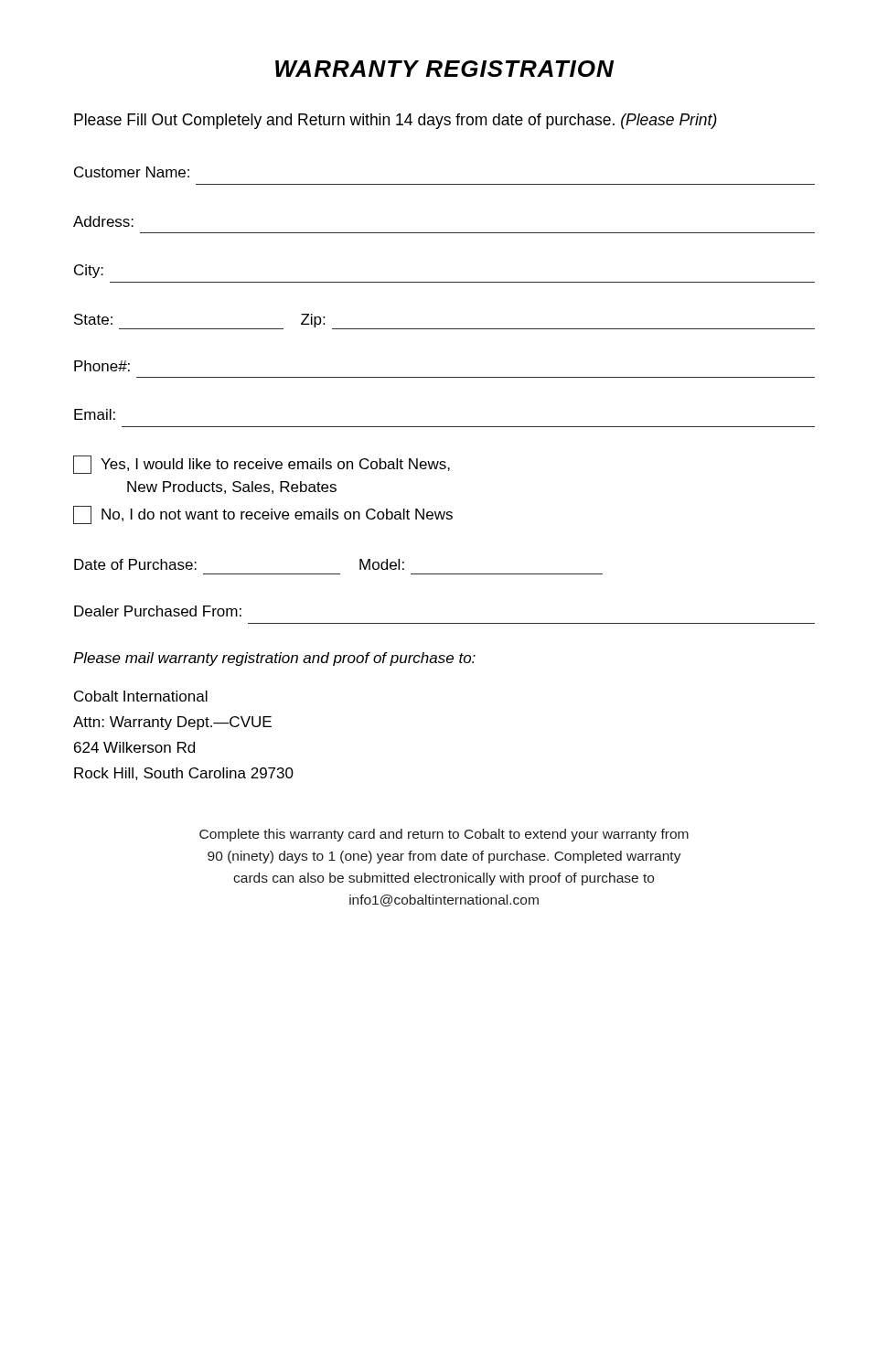Find the block on this page that starts "Please mail warranty registration and proof of"
Viewport: 888px width, 1372px height.
(x=275, y=658)
